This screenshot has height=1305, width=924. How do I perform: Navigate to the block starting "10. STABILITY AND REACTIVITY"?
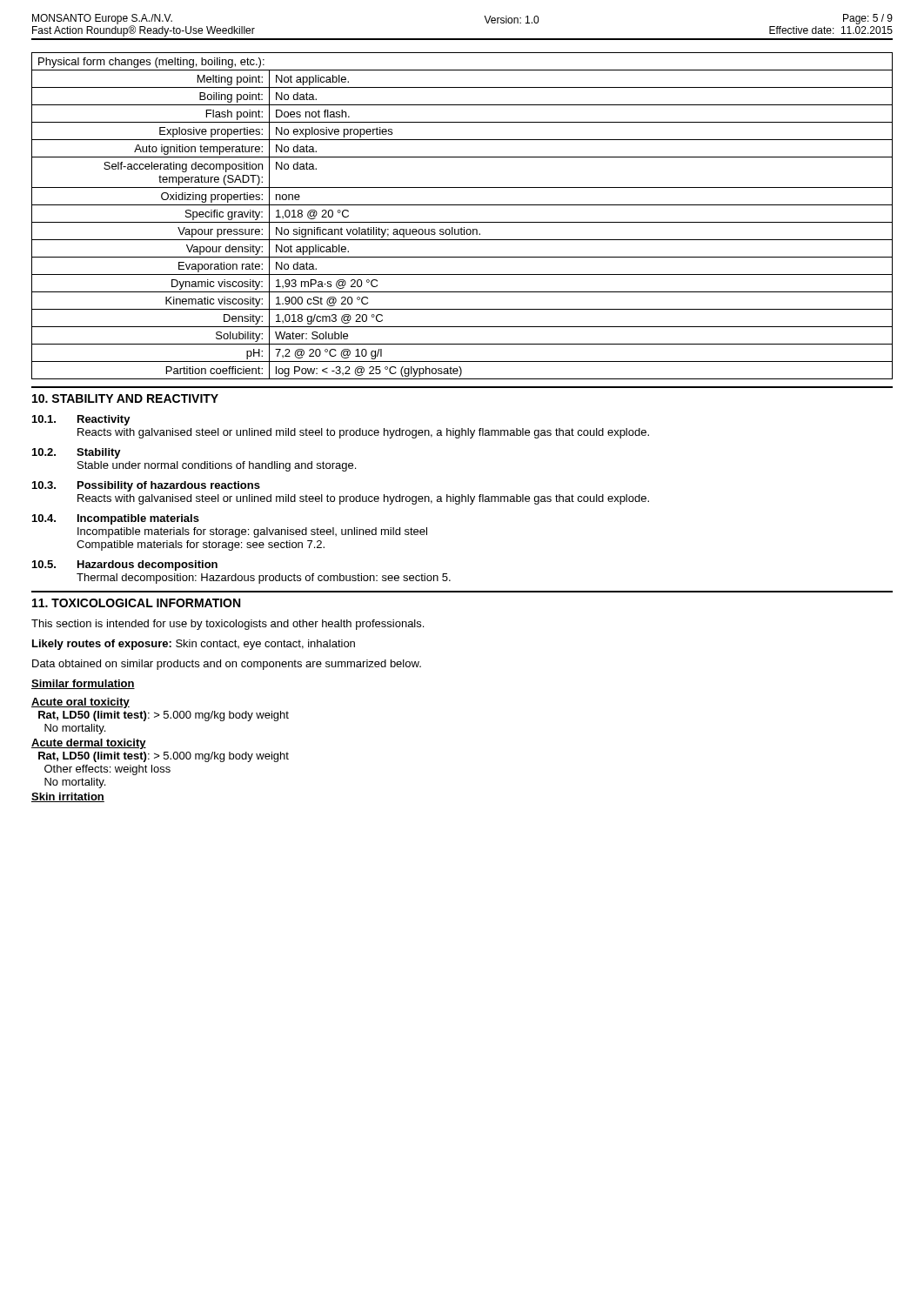pyautogui.click(x=125, y=398)
